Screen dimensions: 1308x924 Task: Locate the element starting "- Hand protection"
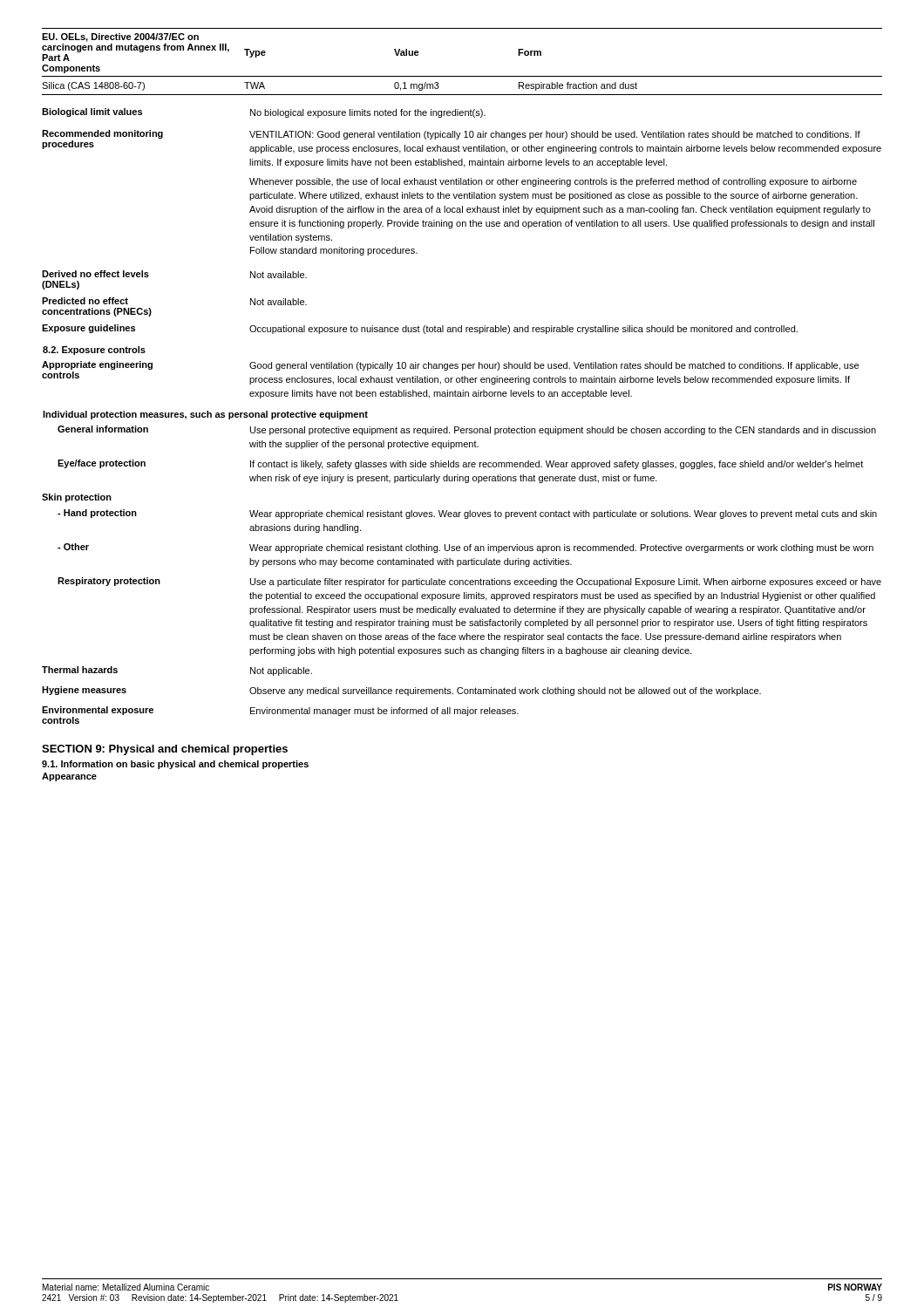[x=97, y=513]
